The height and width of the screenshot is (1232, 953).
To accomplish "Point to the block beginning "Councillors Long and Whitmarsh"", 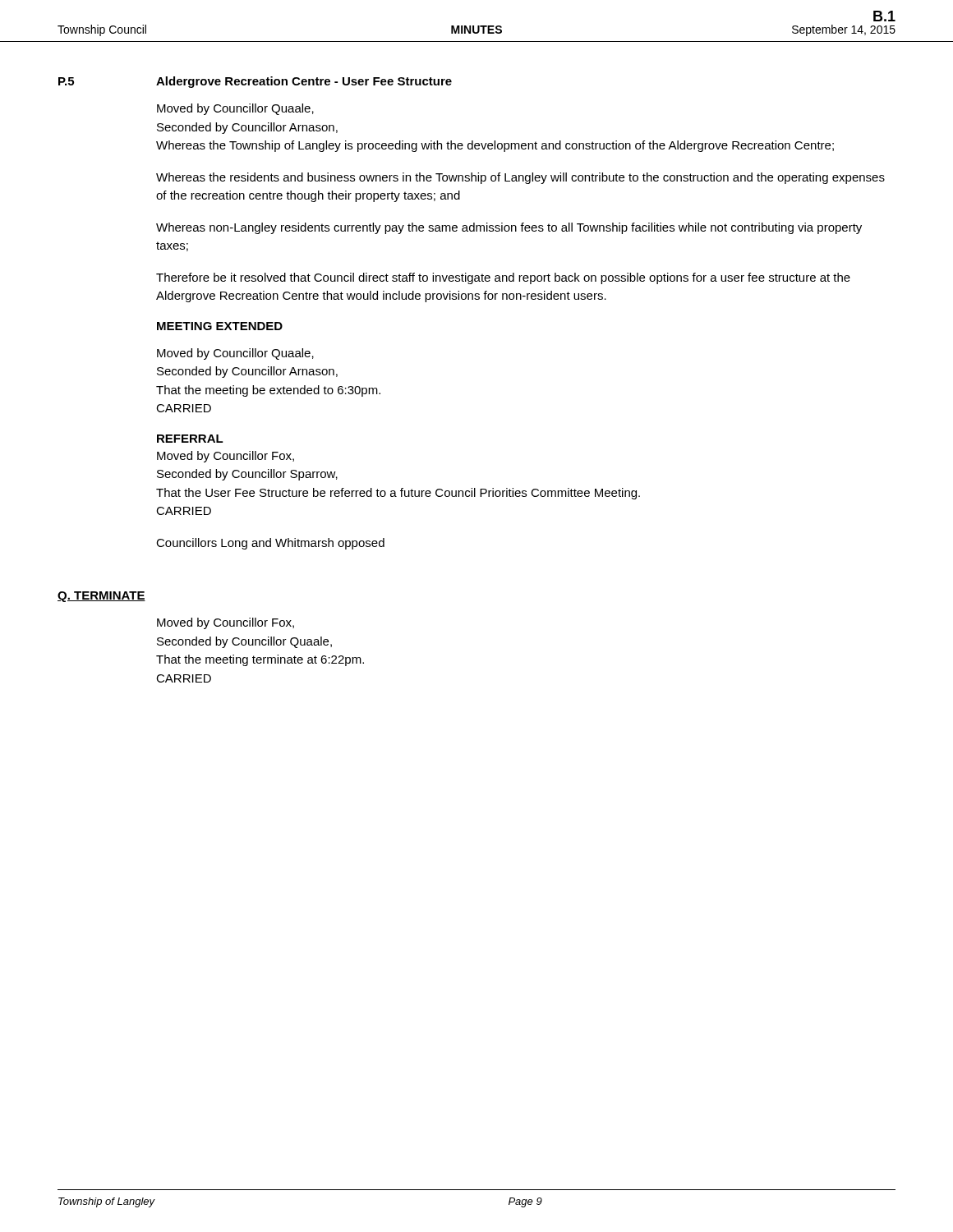I will pos(271,542).
